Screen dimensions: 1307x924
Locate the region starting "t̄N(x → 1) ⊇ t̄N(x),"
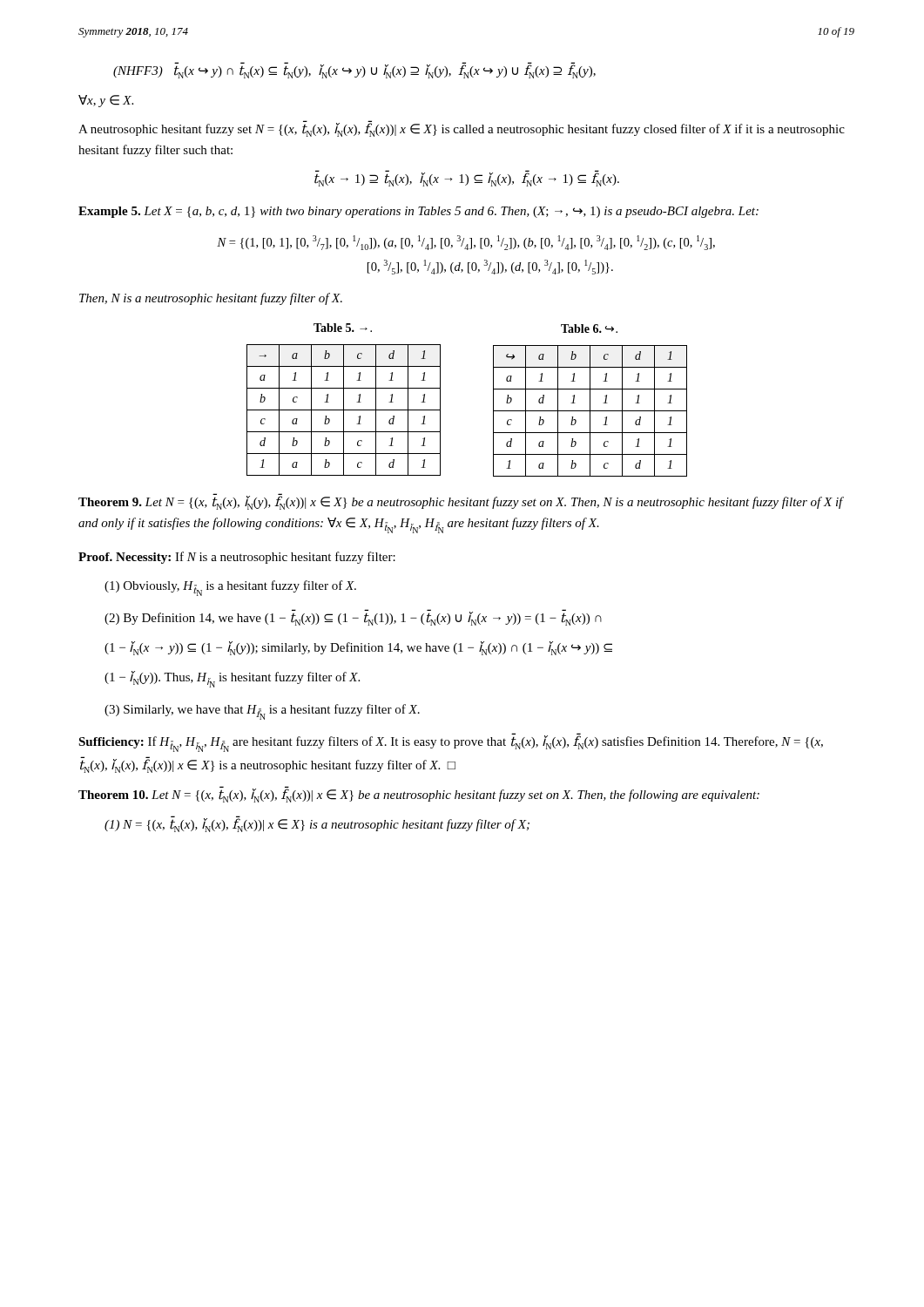466,180
